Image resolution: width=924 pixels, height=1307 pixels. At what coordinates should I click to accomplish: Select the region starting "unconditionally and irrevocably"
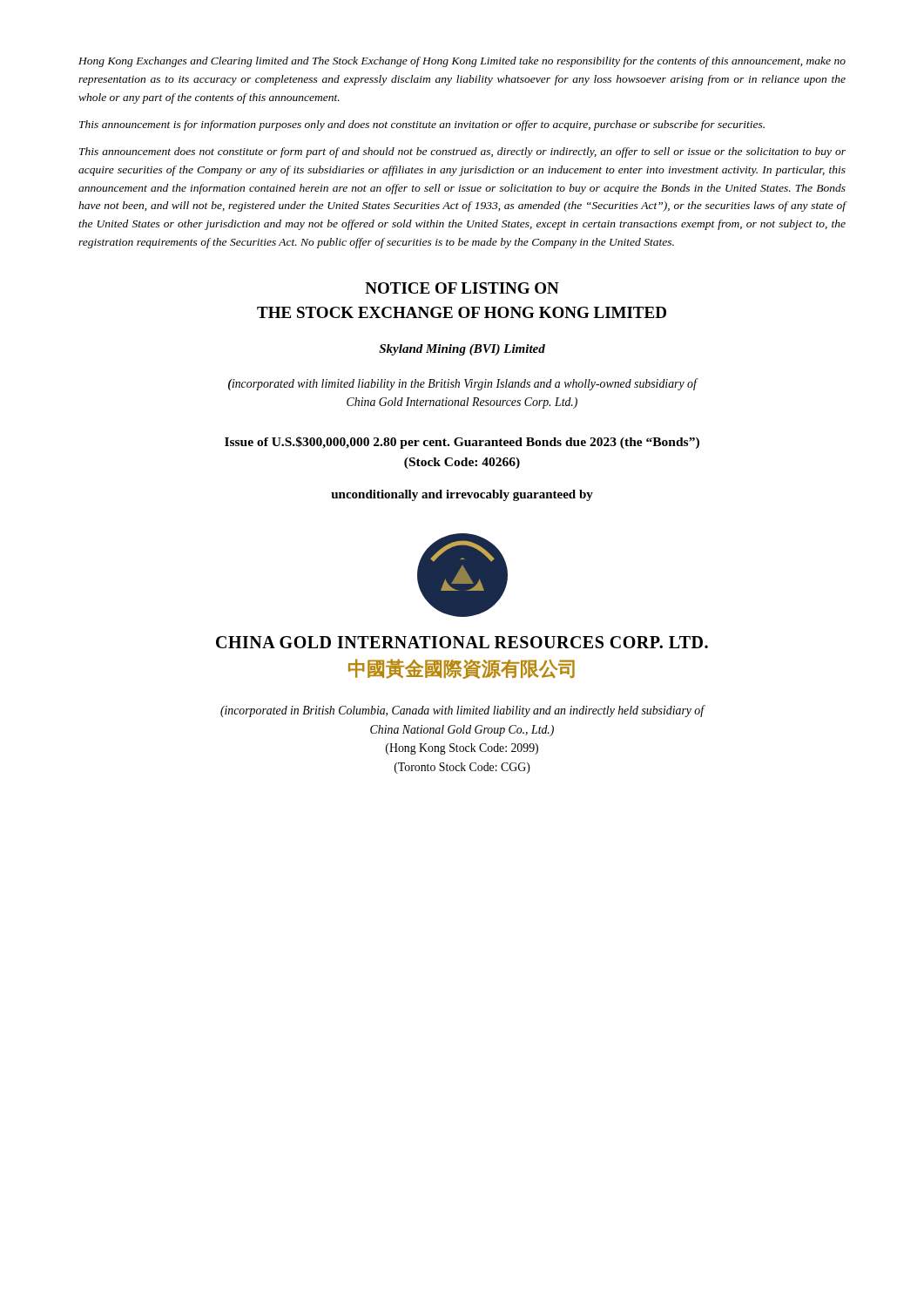click(462, 494)
